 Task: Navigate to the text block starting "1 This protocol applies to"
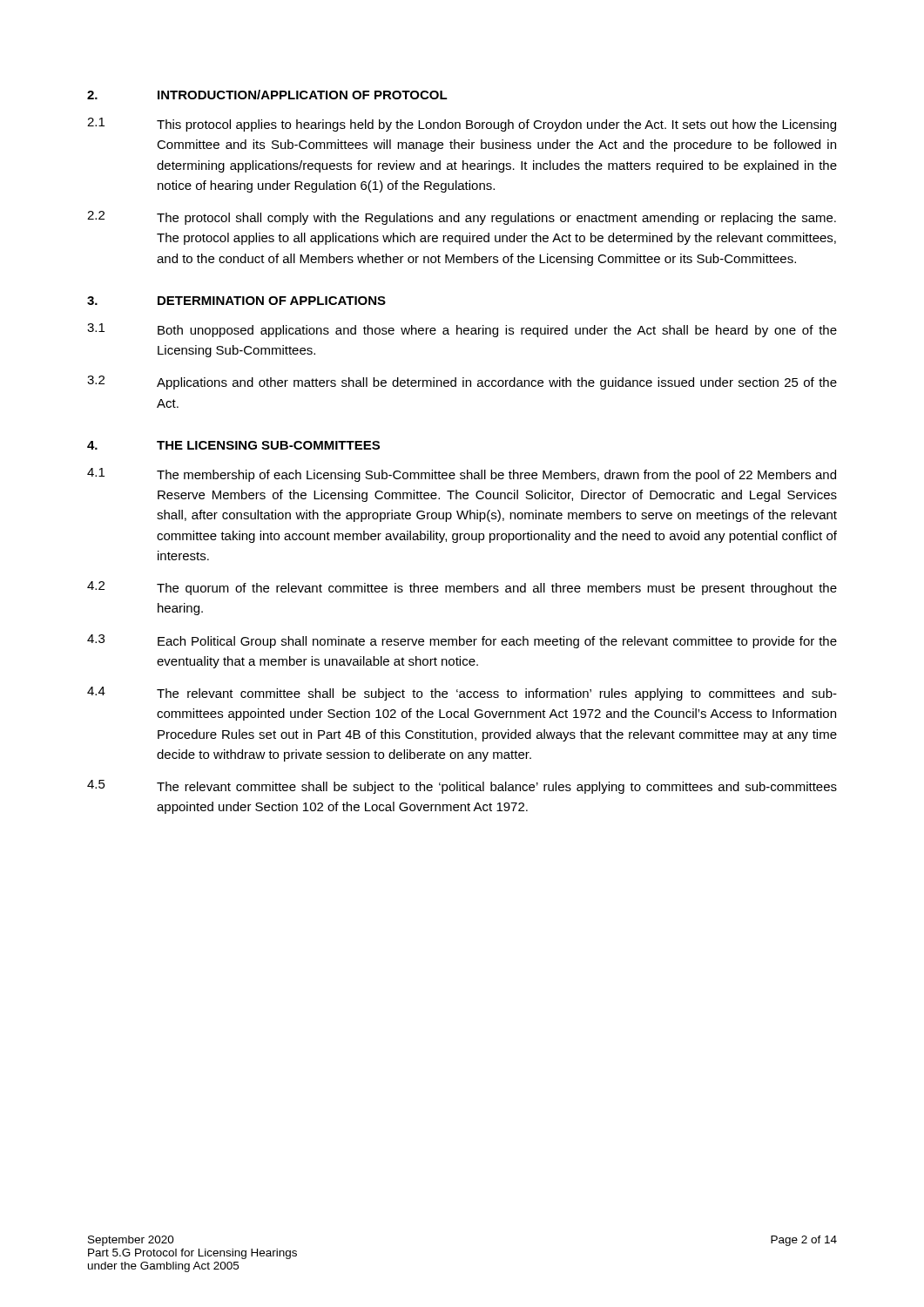(x=462, y=155)
